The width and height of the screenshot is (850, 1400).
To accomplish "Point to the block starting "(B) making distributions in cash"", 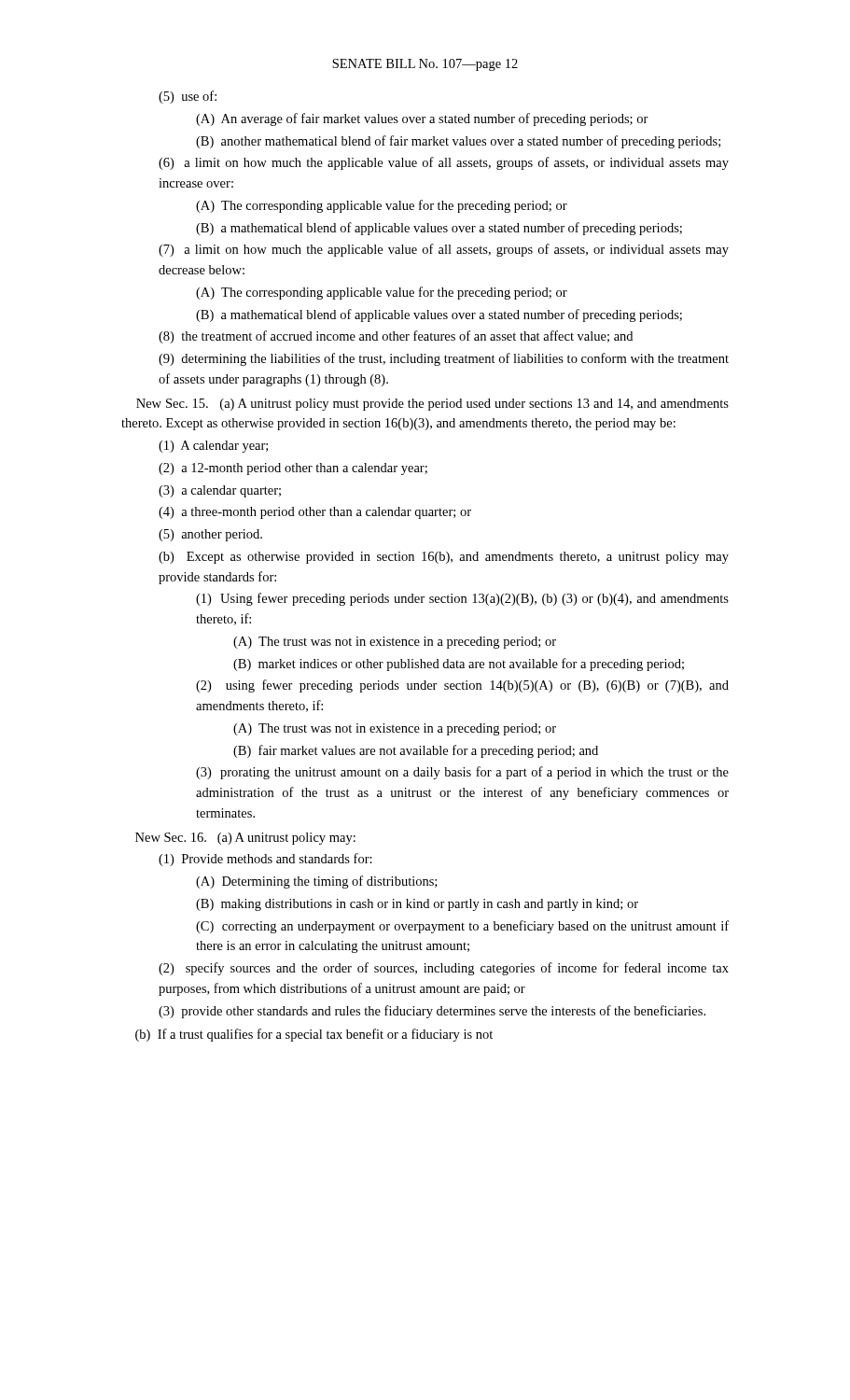I will (x=417, y=903).
